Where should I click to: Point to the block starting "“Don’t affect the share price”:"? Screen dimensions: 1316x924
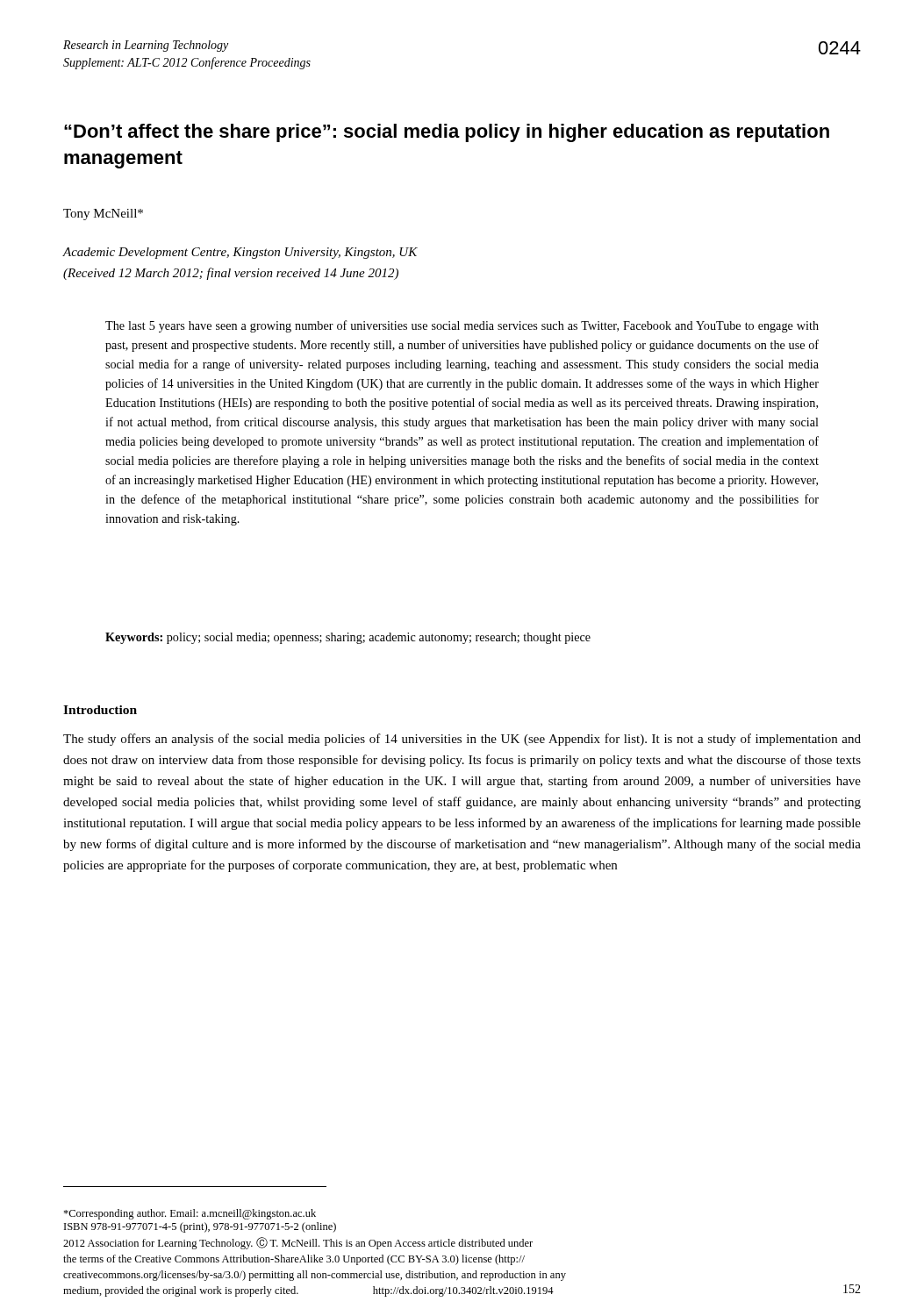click(462, 144)
